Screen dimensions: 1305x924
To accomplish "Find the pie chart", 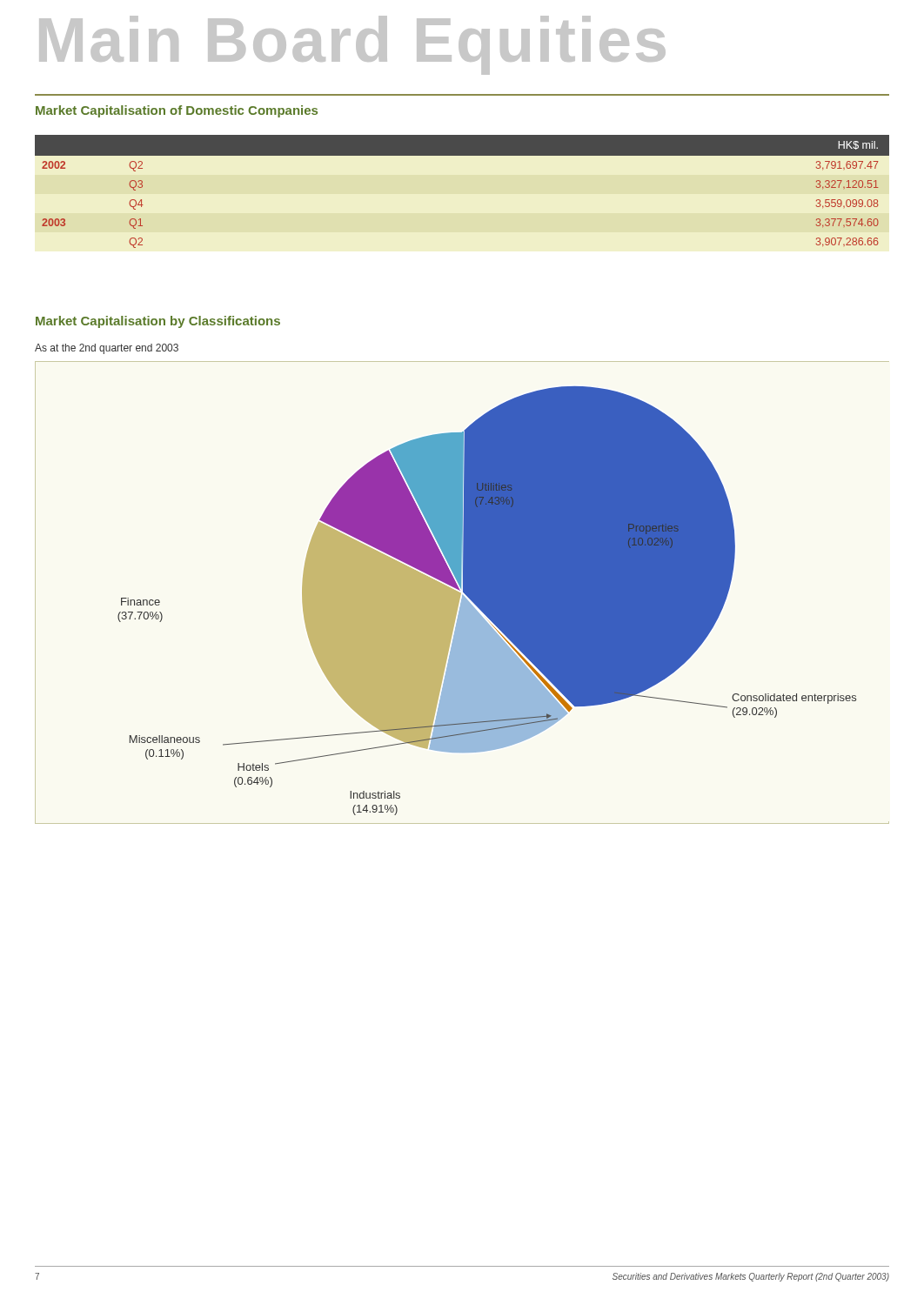I will pos(462,592).
